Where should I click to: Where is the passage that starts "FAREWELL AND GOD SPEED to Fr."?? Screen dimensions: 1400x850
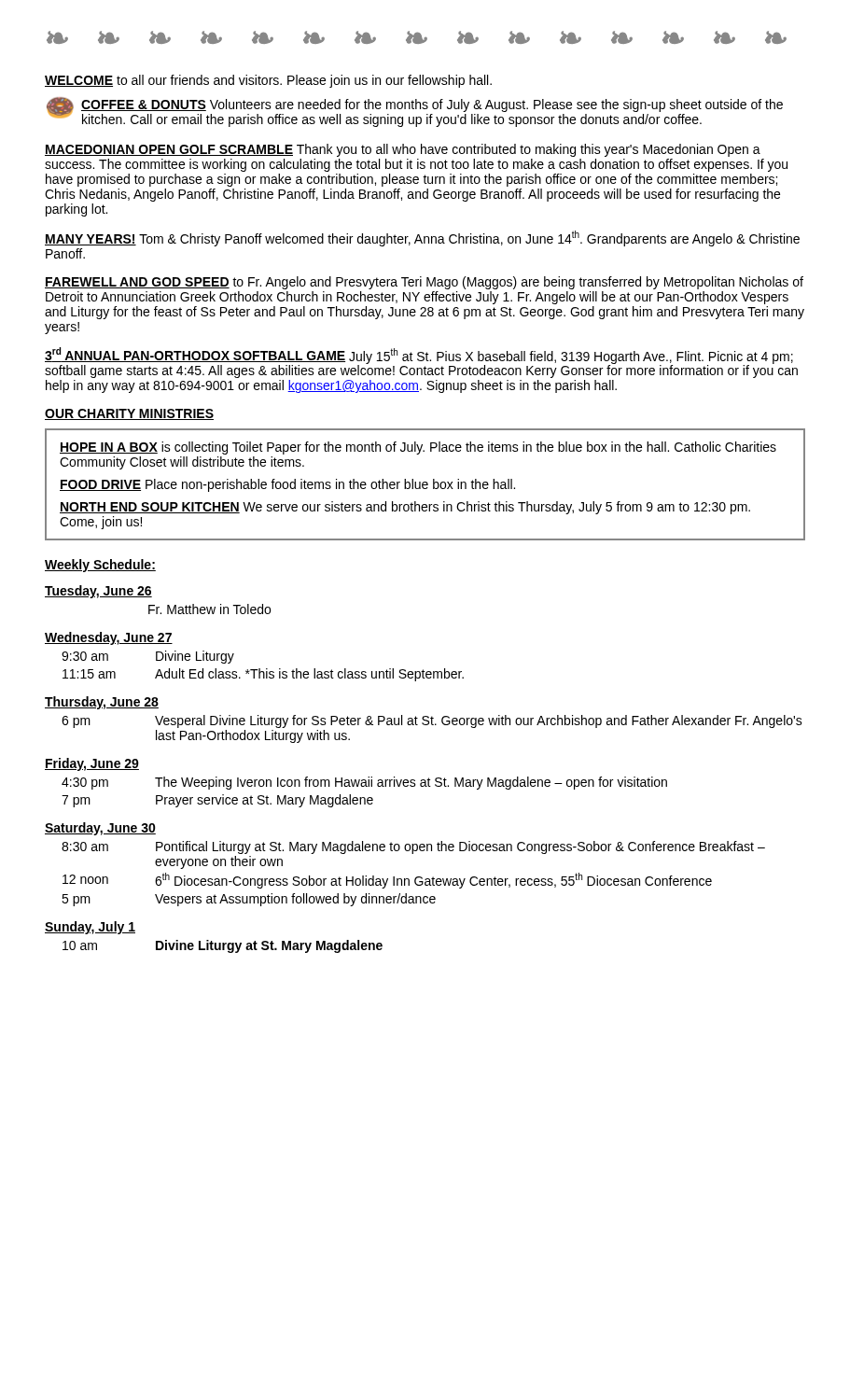pyautogui.click(x=425, y=304)
